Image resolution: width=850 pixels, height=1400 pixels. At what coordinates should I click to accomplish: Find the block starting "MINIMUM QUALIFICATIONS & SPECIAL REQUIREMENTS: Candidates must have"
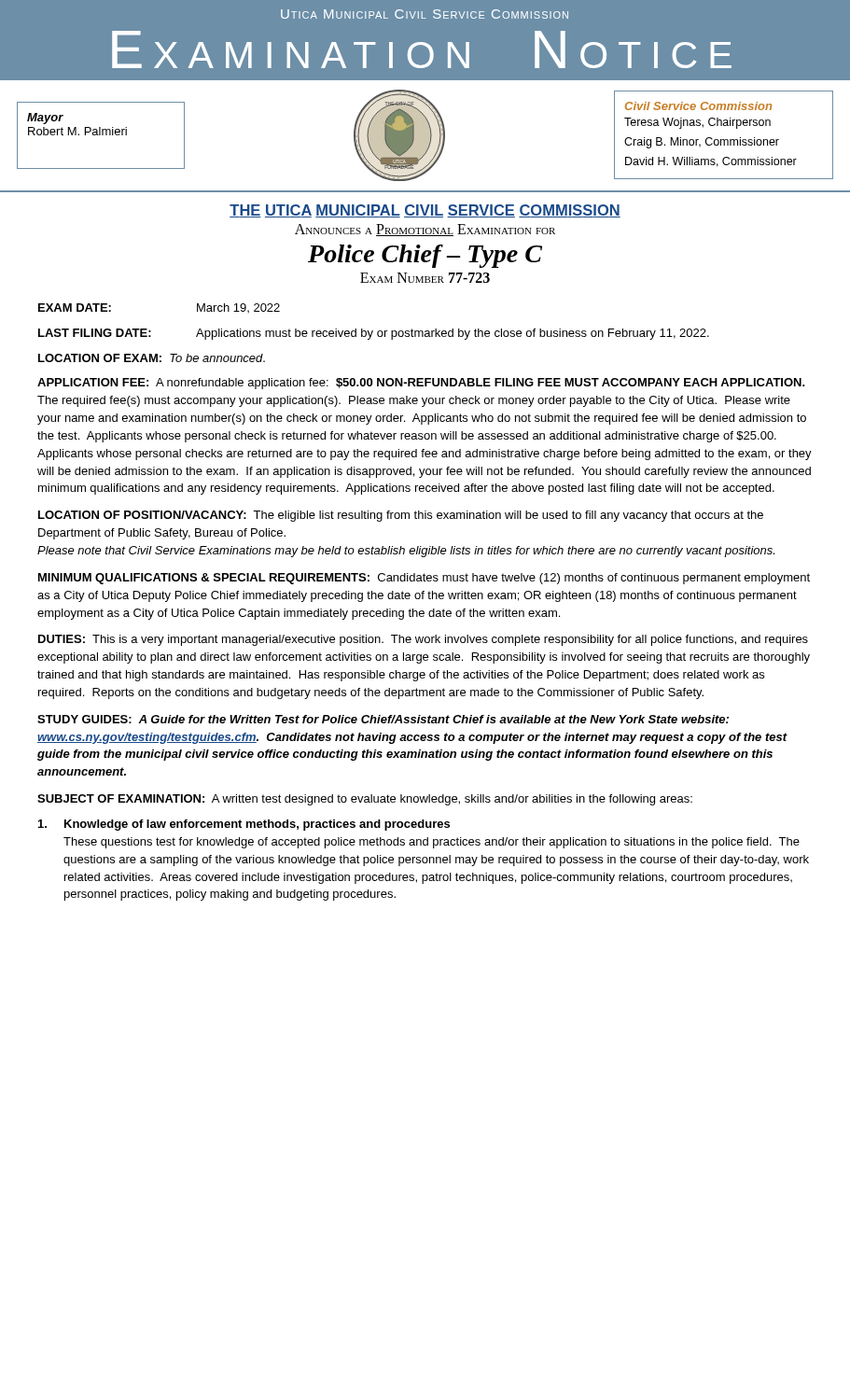pyautogui.click(x=424, y=595)
